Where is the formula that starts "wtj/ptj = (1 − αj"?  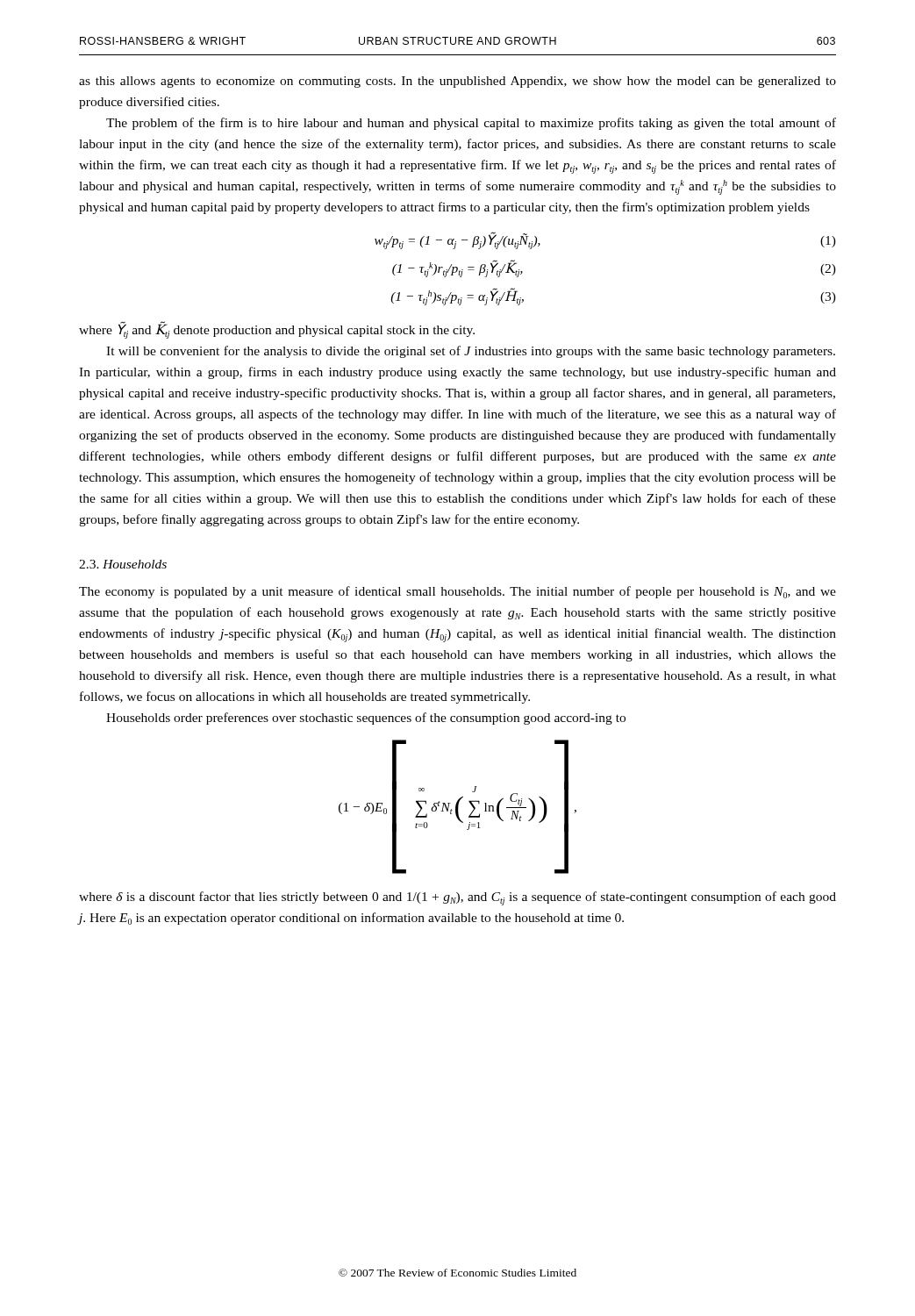click(x=451, y=240)
